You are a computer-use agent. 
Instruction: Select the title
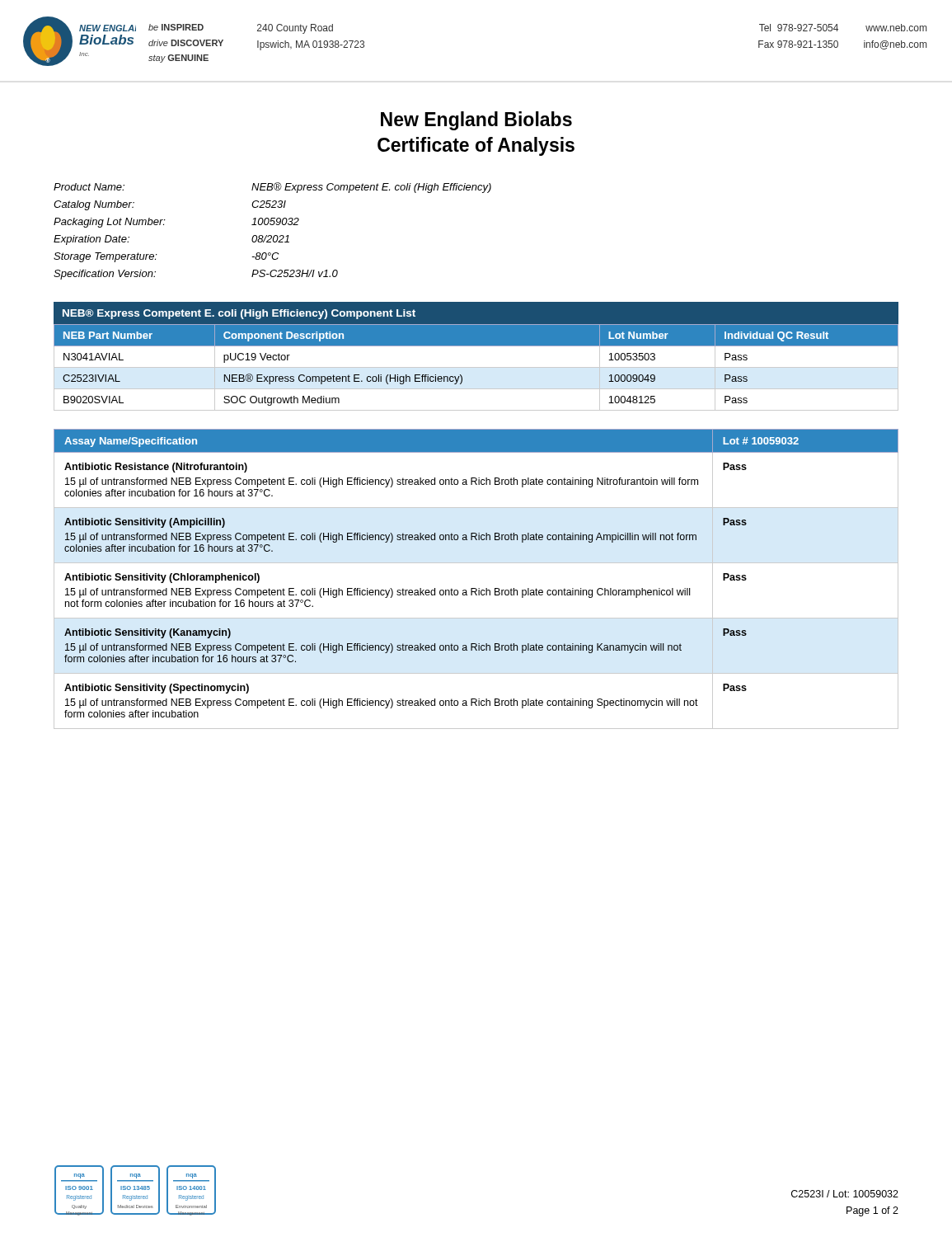[476, 133]
